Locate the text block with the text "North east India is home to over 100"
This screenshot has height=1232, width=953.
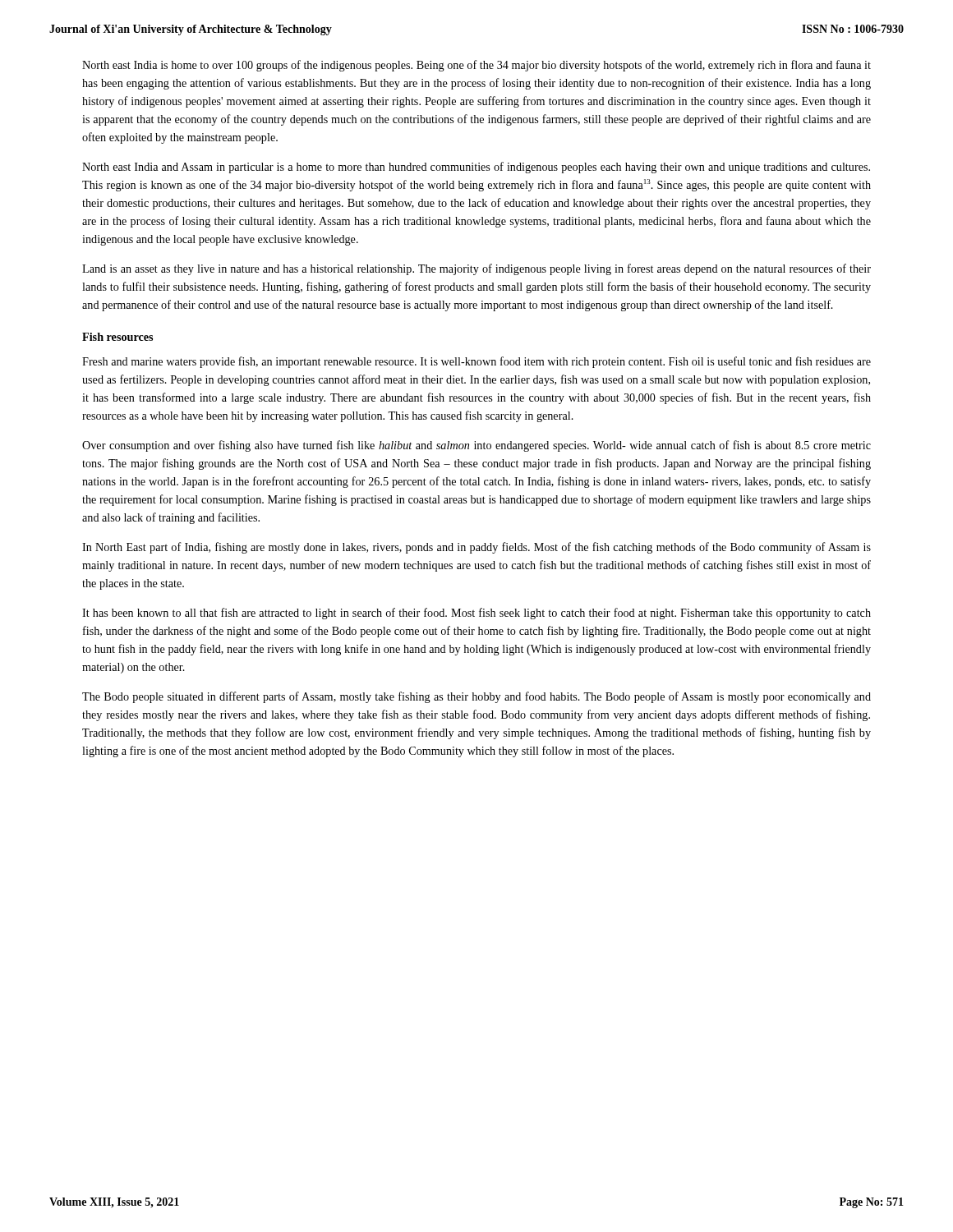[x=476, y=101]
